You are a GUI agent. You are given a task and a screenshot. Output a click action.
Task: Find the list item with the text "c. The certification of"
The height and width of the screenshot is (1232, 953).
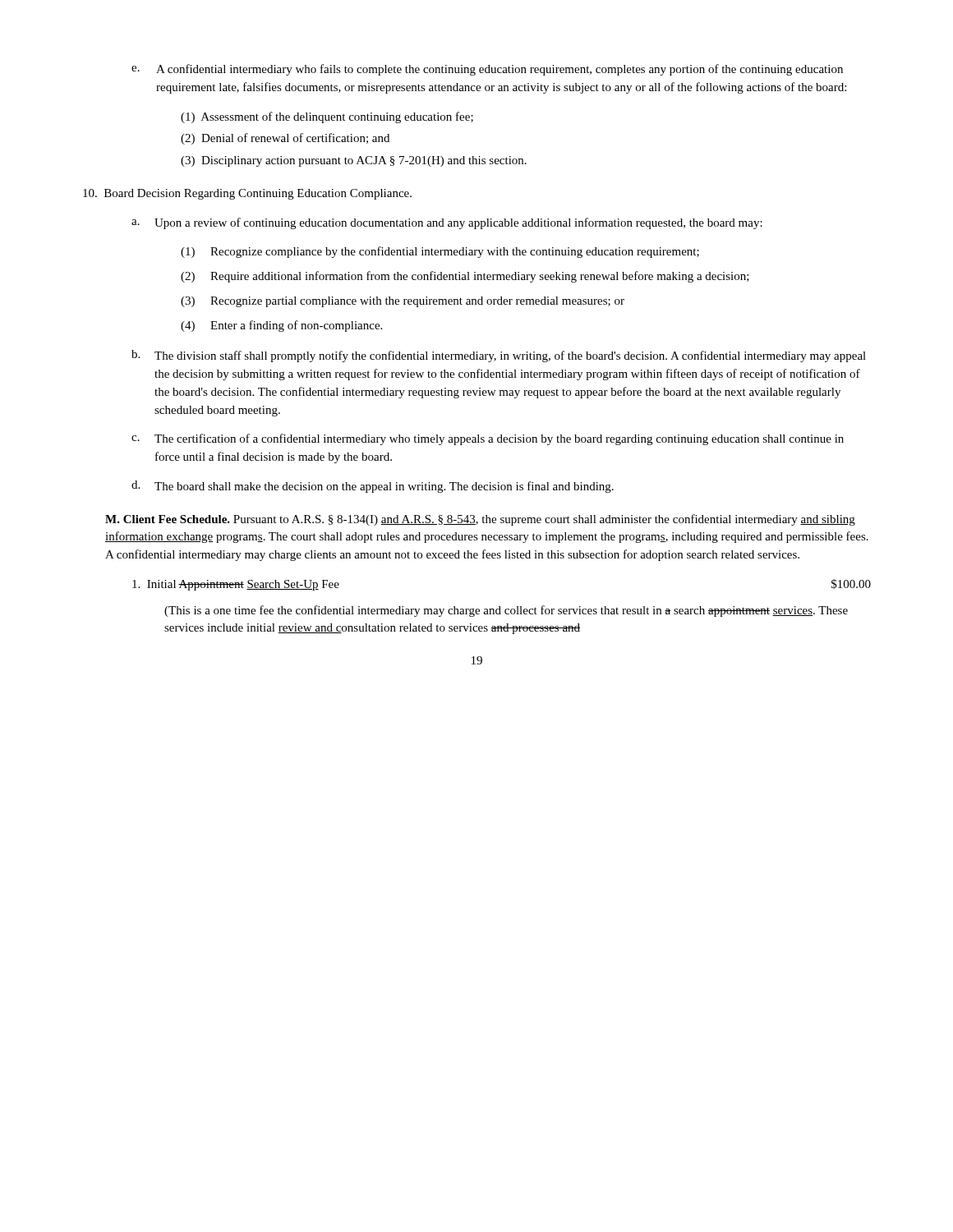(501, 448)
